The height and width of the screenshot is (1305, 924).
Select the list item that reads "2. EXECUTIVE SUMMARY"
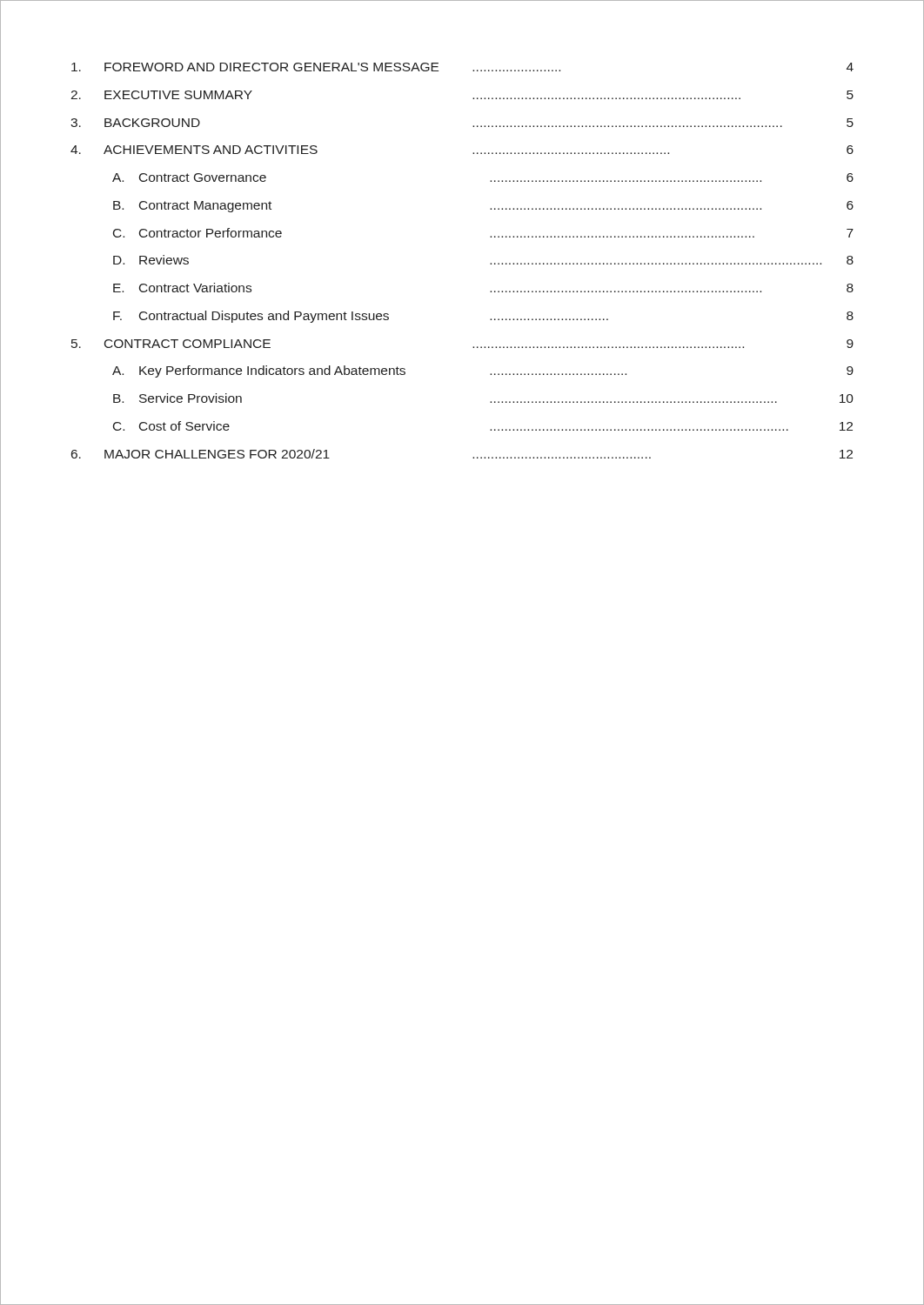point(462,94)
